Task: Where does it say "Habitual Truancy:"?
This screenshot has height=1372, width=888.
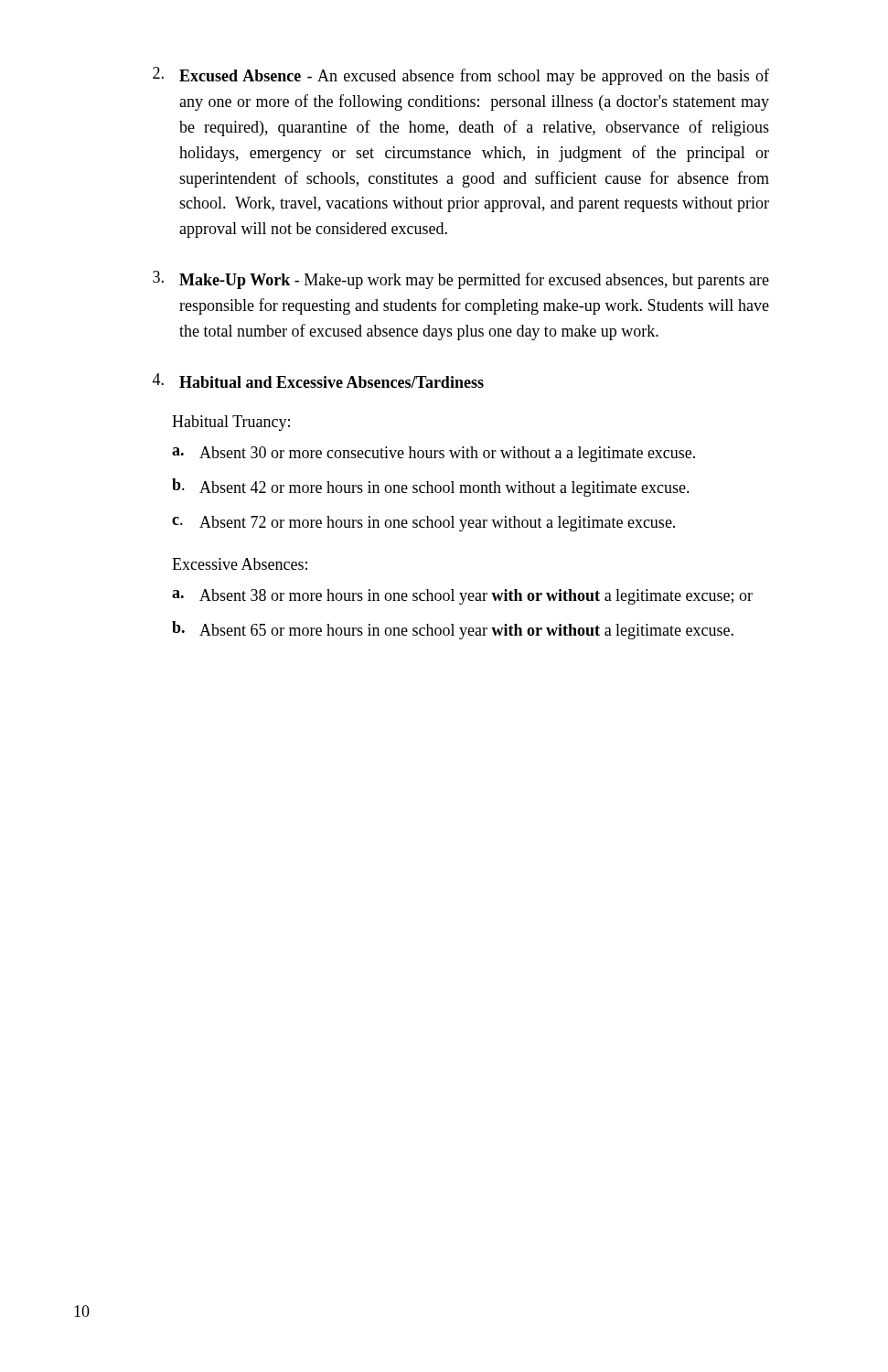Action: pyautogui.click(x=232, y=421)
